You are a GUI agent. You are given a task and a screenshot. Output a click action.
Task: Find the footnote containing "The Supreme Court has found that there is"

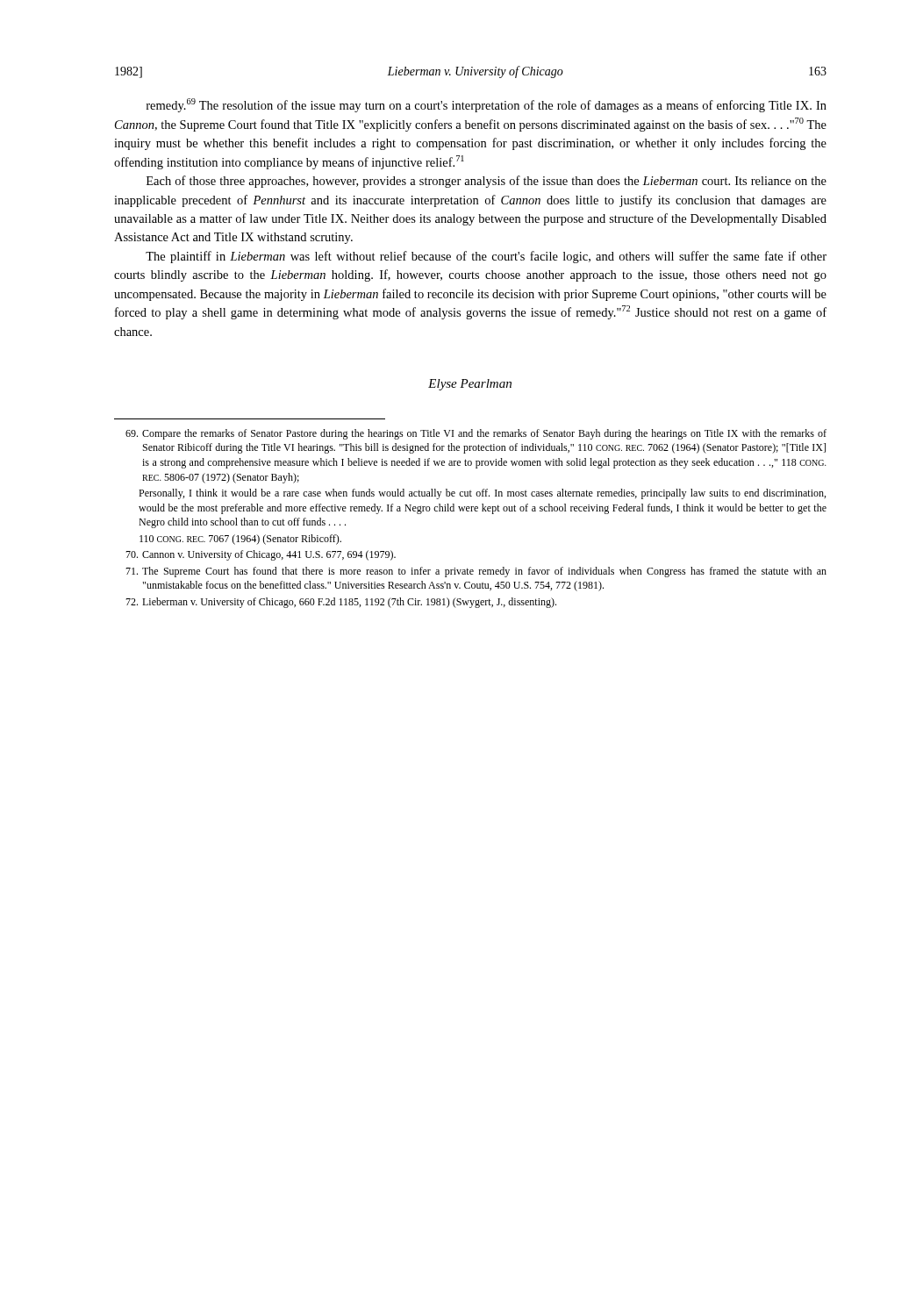pyautogui.click(x=470, y=579)
